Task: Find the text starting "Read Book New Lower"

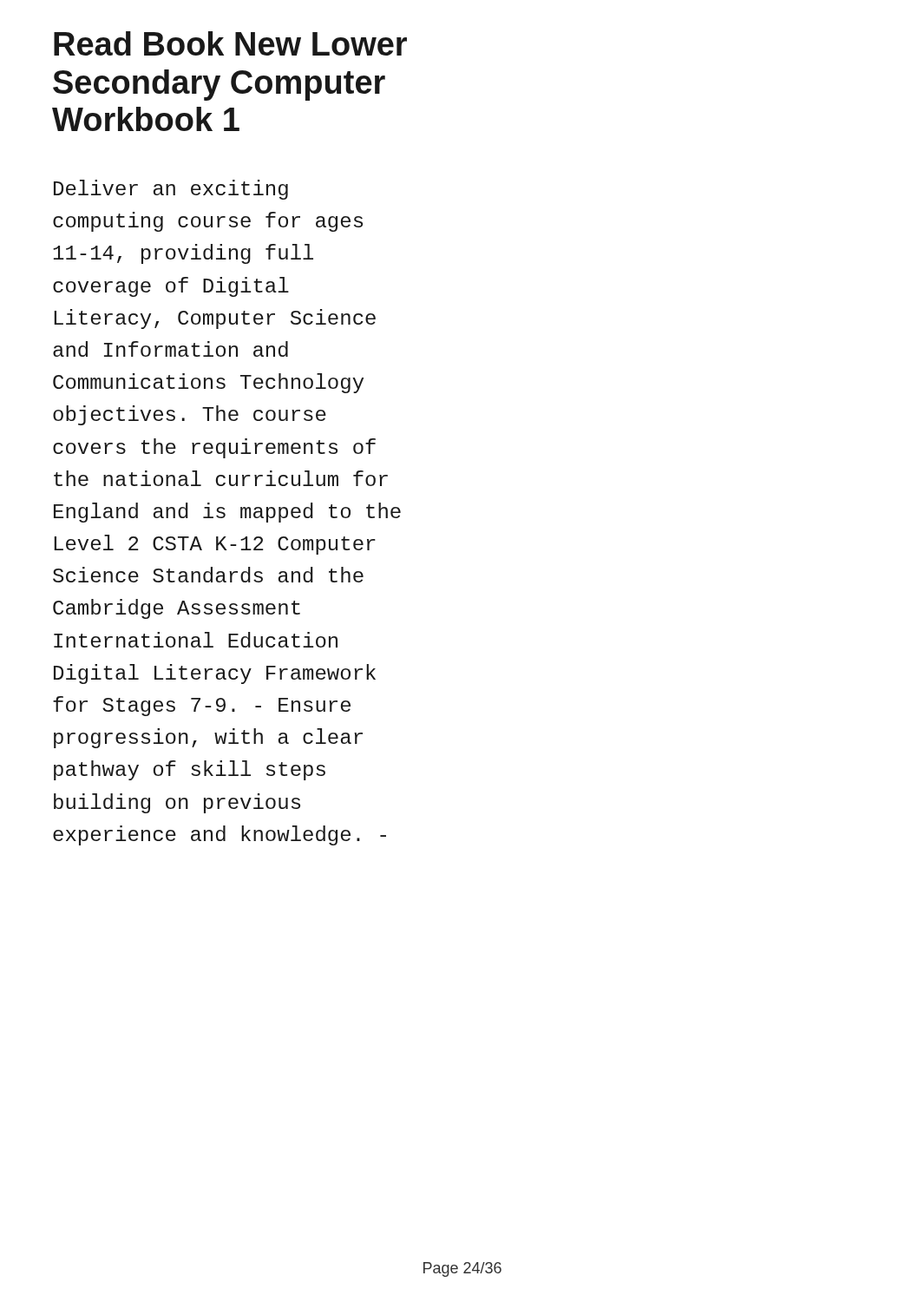Action: point(356,83)
